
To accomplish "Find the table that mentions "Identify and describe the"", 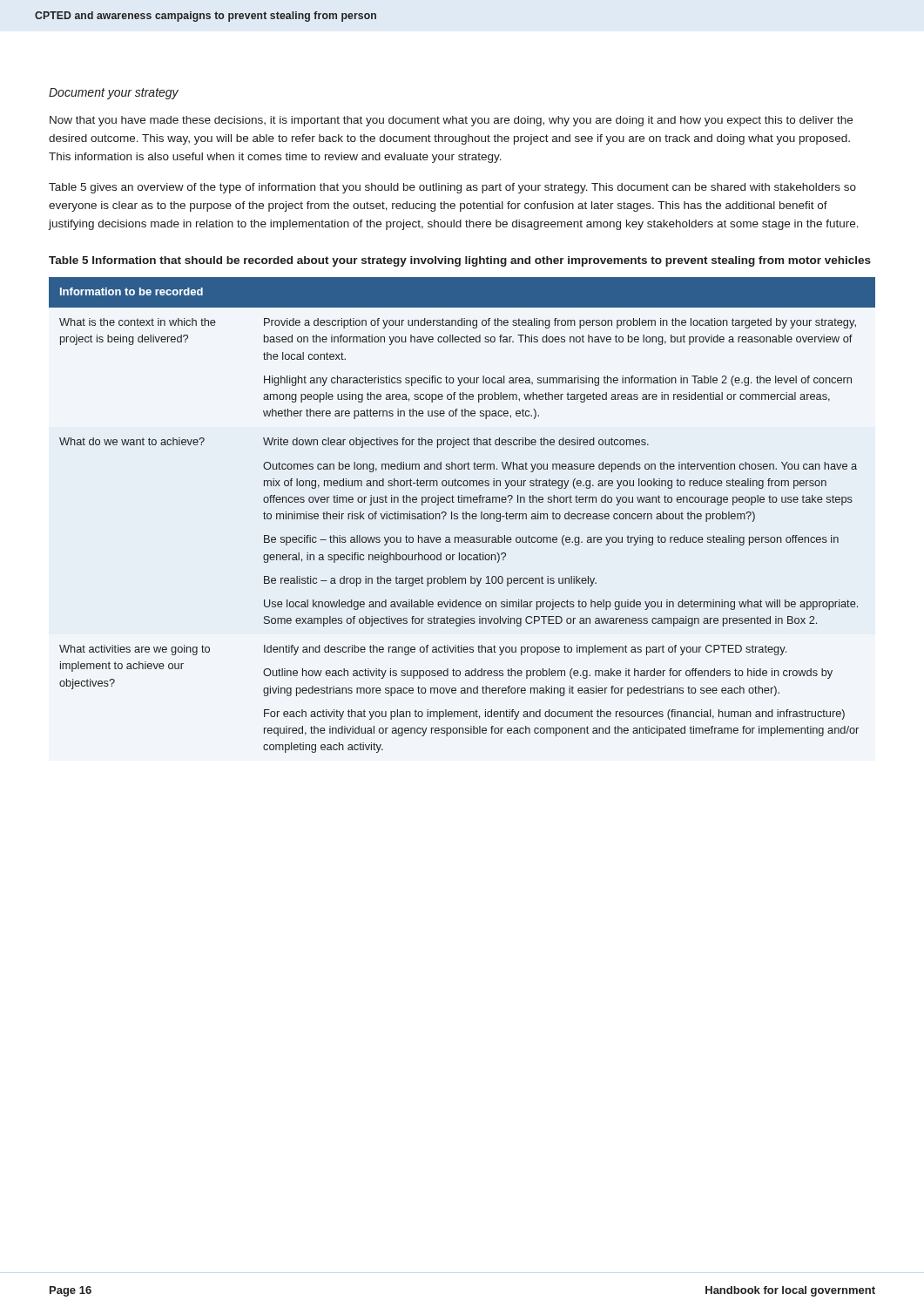I will [462, 519].
